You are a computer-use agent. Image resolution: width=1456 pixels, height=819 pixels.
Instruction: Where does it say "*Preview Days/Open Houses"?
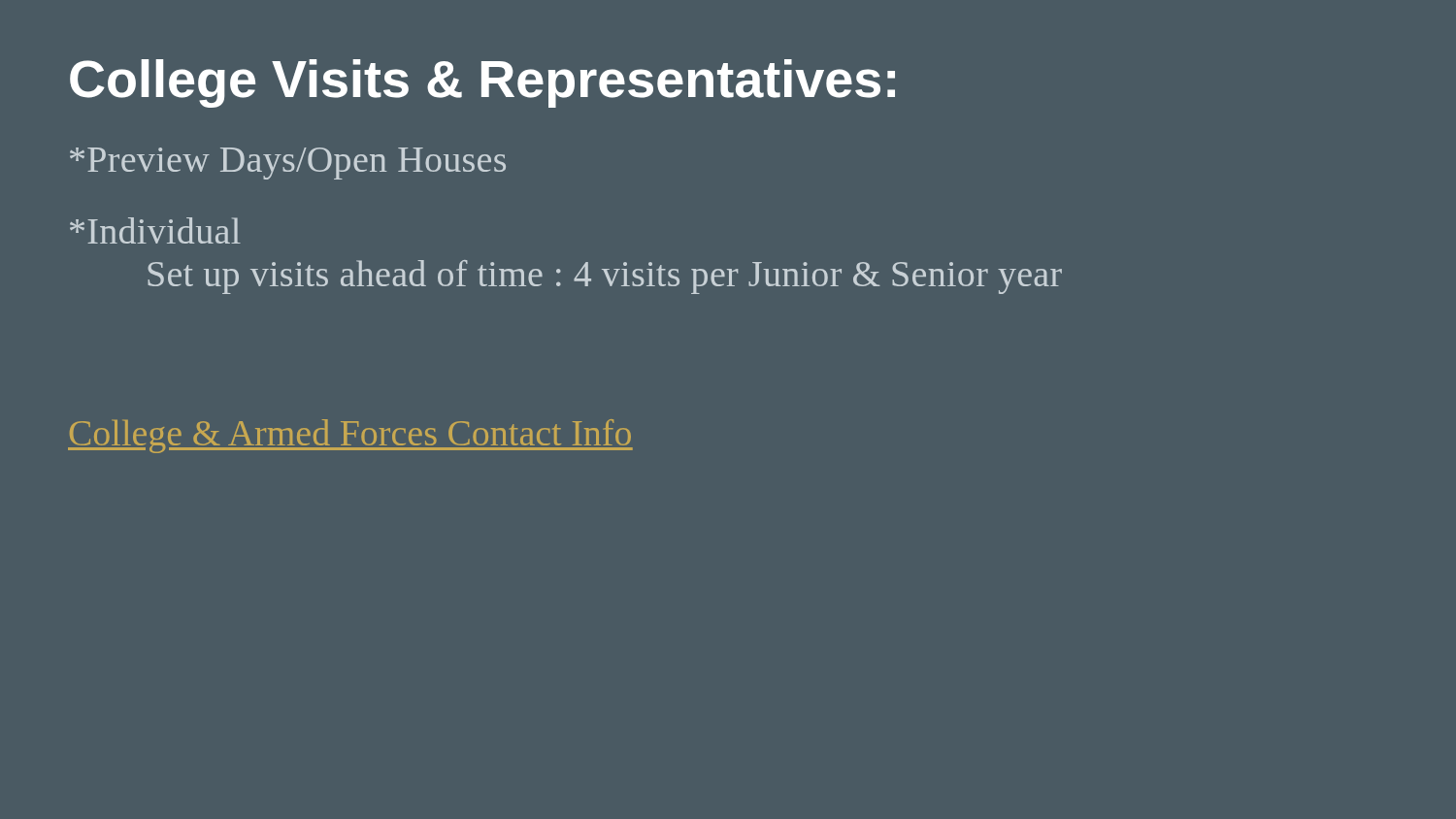click(x=288, y=159)
